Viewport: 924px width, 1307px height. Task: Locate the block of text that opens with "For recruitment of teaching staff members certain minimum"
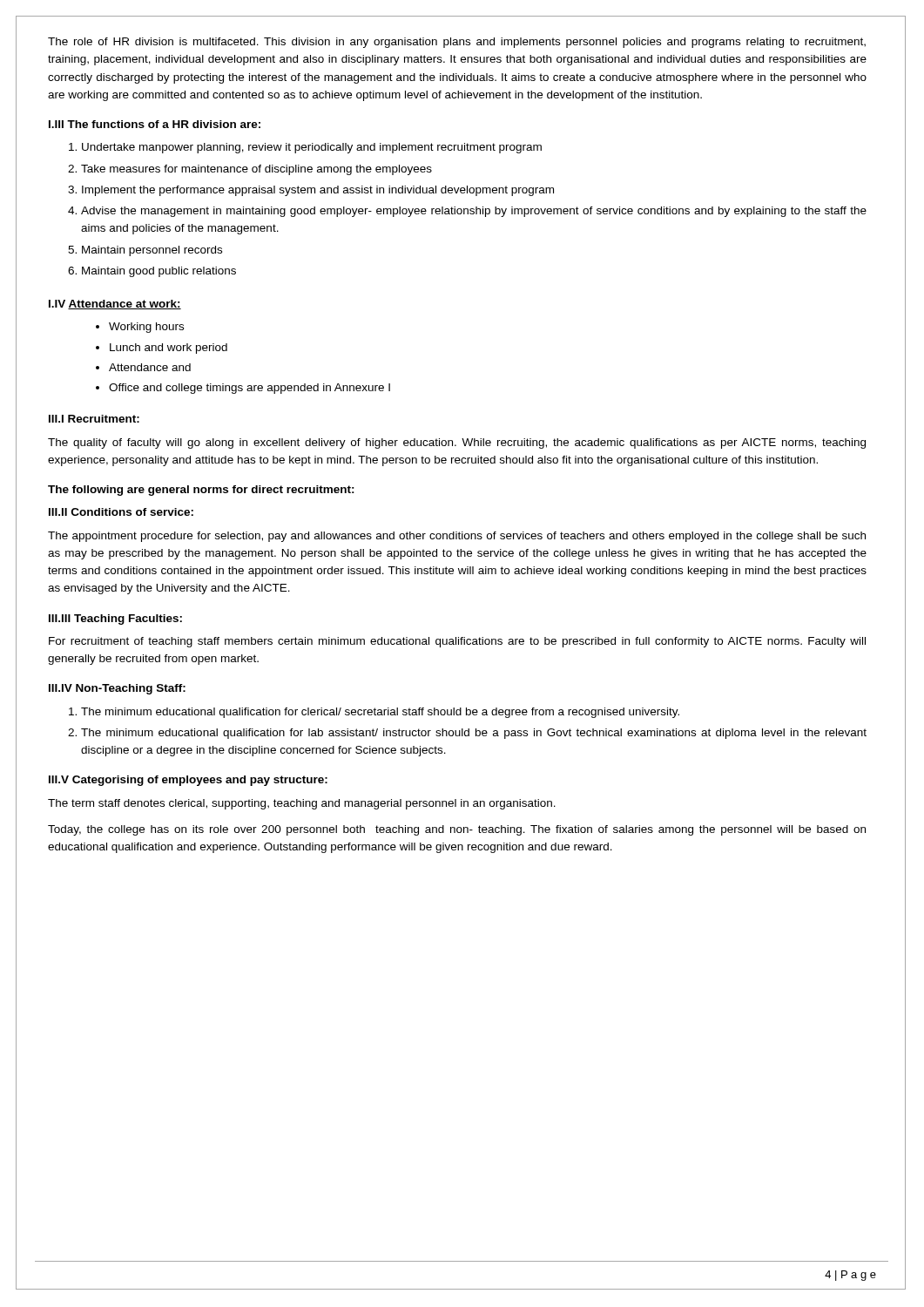pos(457,650)
